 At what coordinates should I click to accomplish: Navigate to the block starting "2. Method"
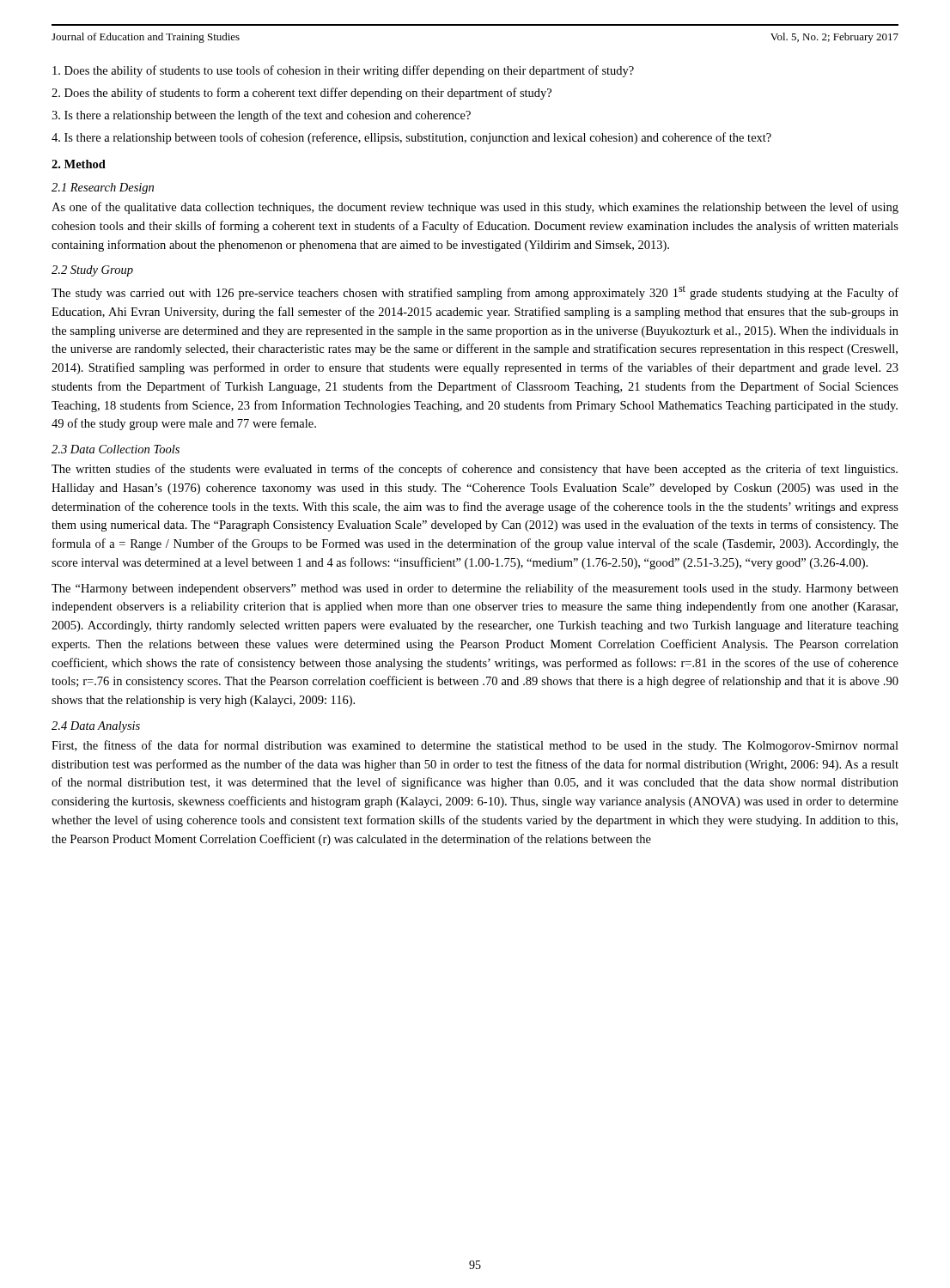point(79,164)
